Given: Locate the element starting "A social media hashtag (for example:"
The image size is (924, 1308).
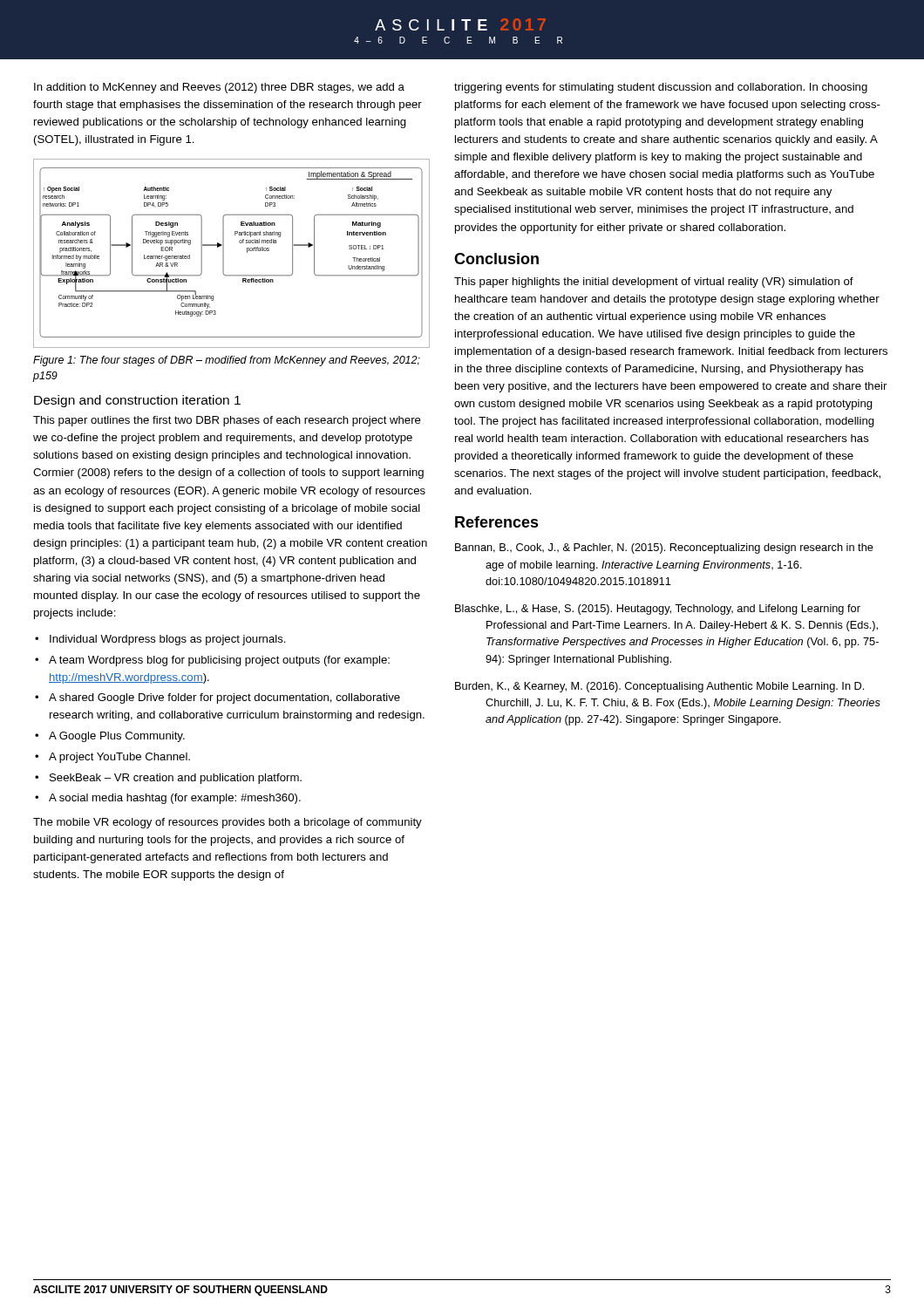Looking at the screenshot, I should [x=175, y=798].
